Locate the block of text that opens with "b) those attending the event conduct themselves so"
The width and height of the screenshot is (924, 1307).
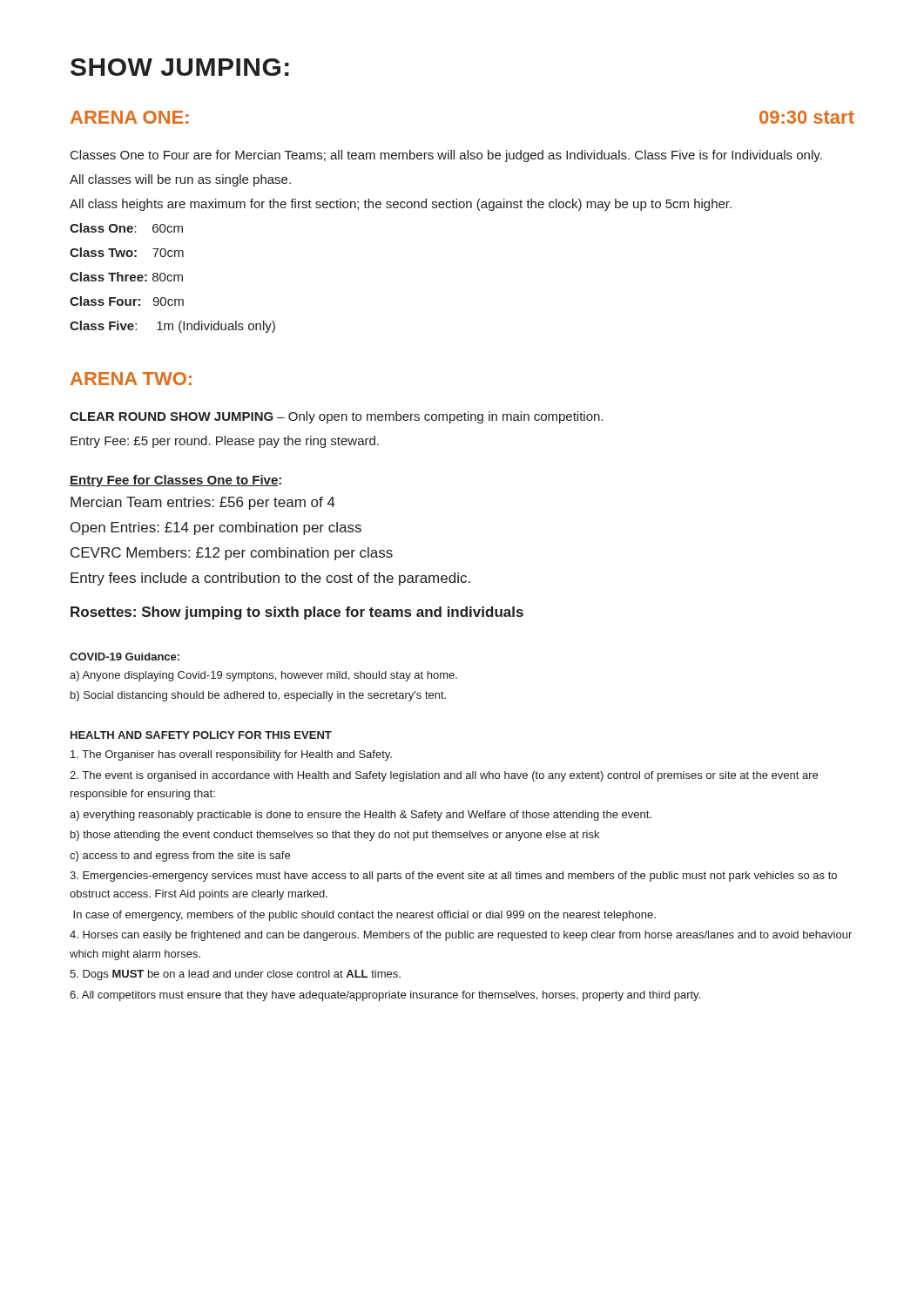462,835
